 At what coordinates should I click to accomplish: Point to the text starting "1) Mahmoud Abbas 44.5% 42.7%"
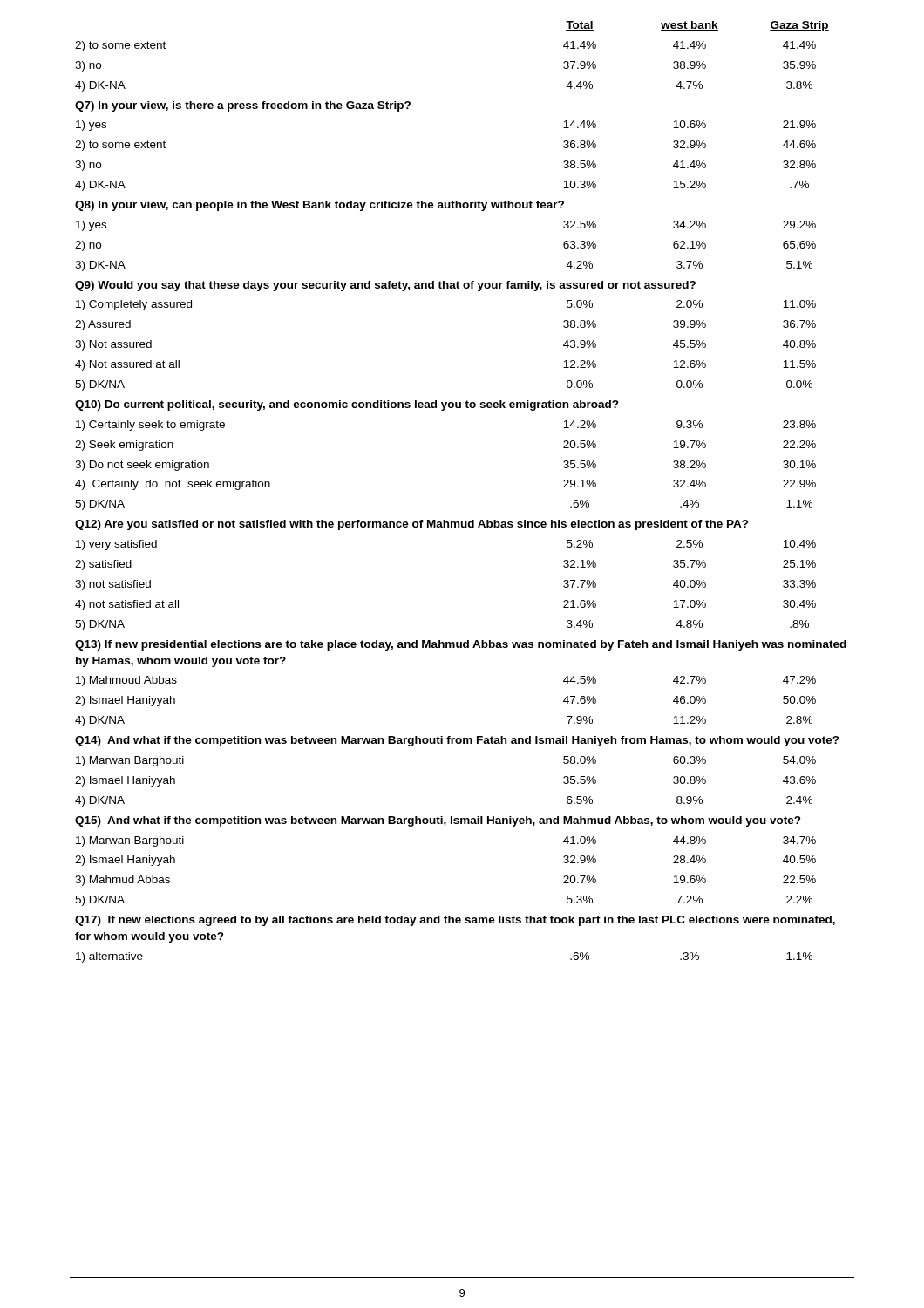tap(123, 682)
